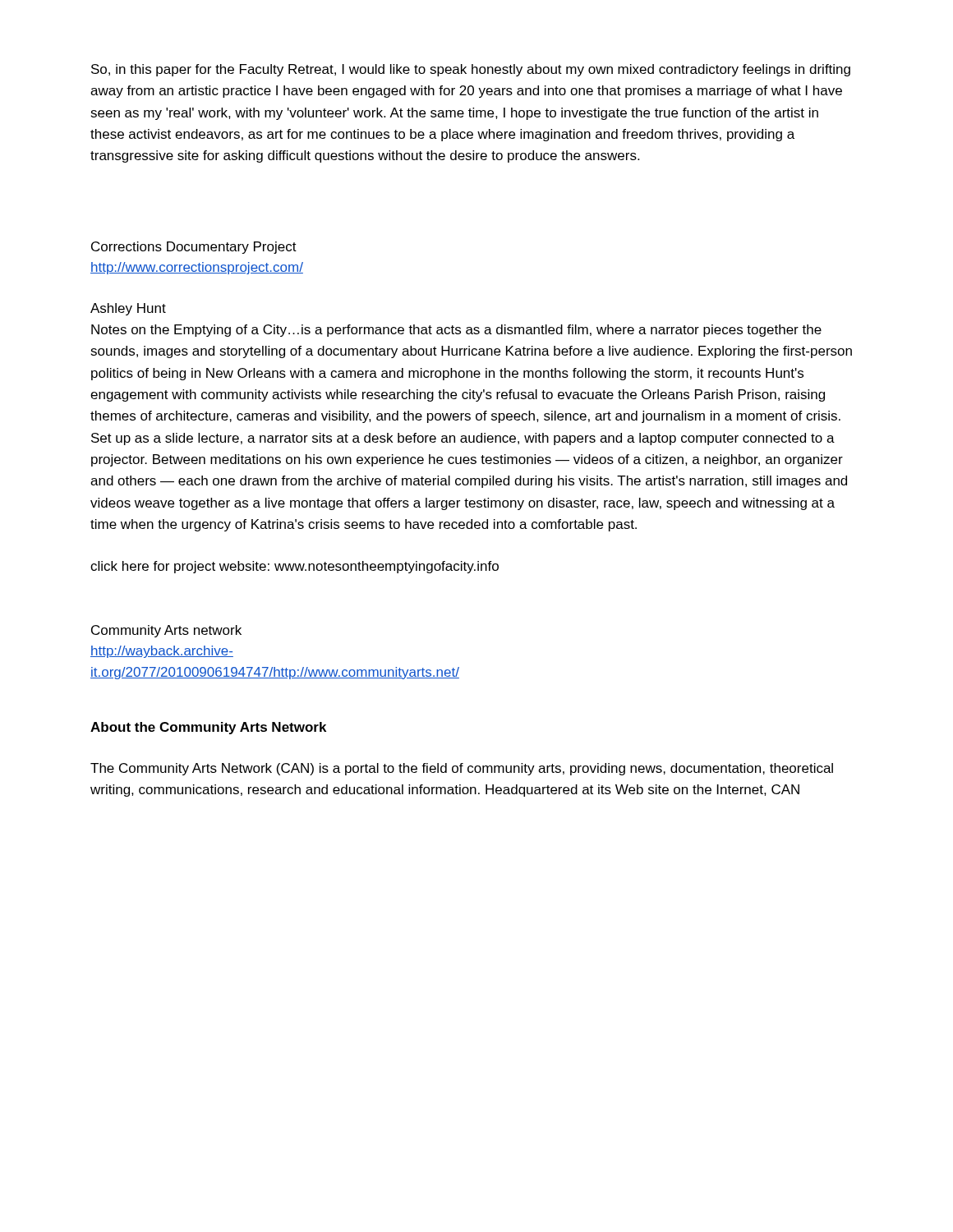Image resolution: width=953 pixels, height=1232 pixels.
Task: Find "Community Arts network http://wayback.archive-it.org/2077/20100906194747/http://www.communityarts.net/" on this page
Action: tap(166, 631)
